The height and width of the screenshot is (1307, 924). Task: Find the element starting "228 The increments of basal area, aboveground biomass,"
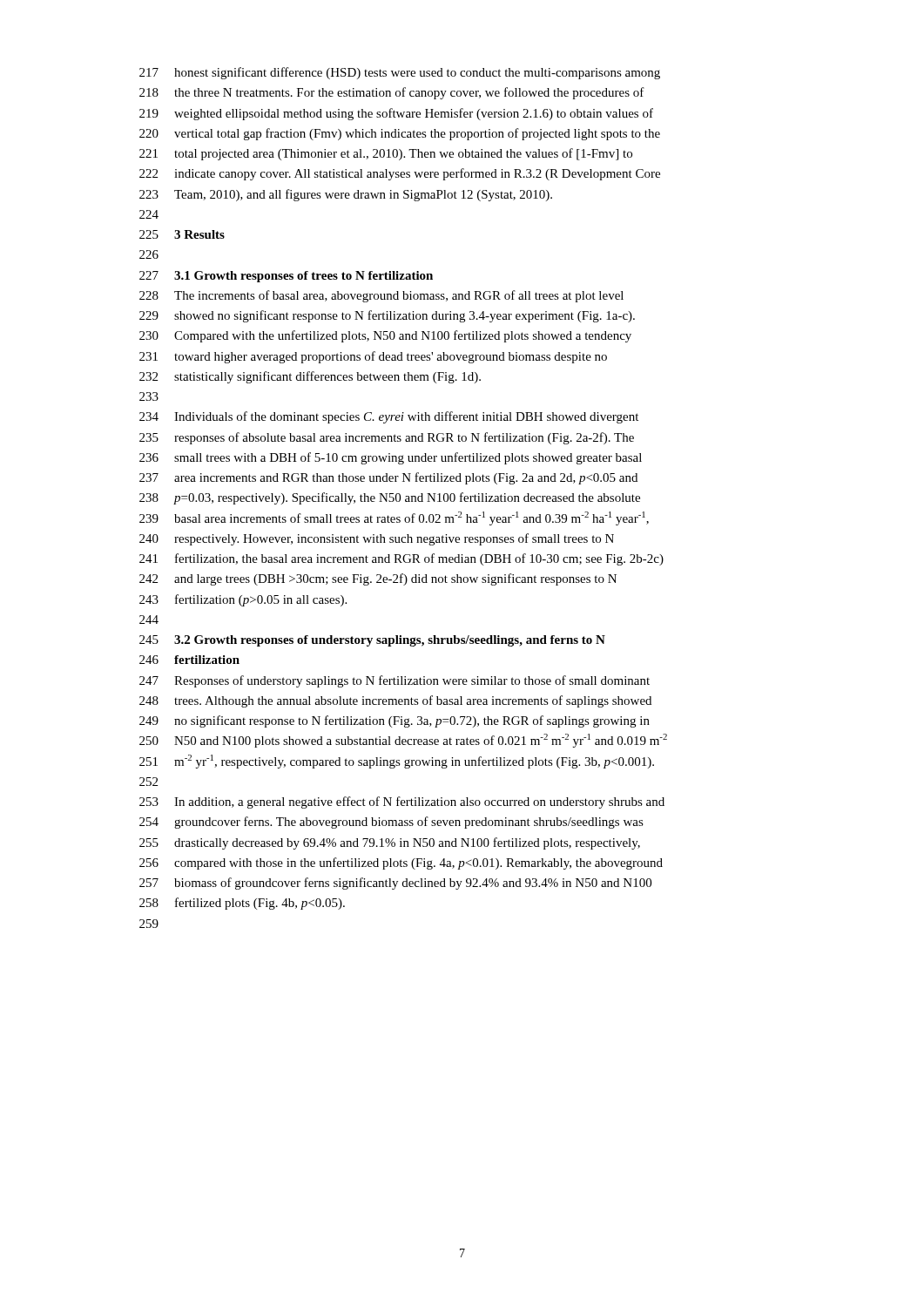click(462, 336)
